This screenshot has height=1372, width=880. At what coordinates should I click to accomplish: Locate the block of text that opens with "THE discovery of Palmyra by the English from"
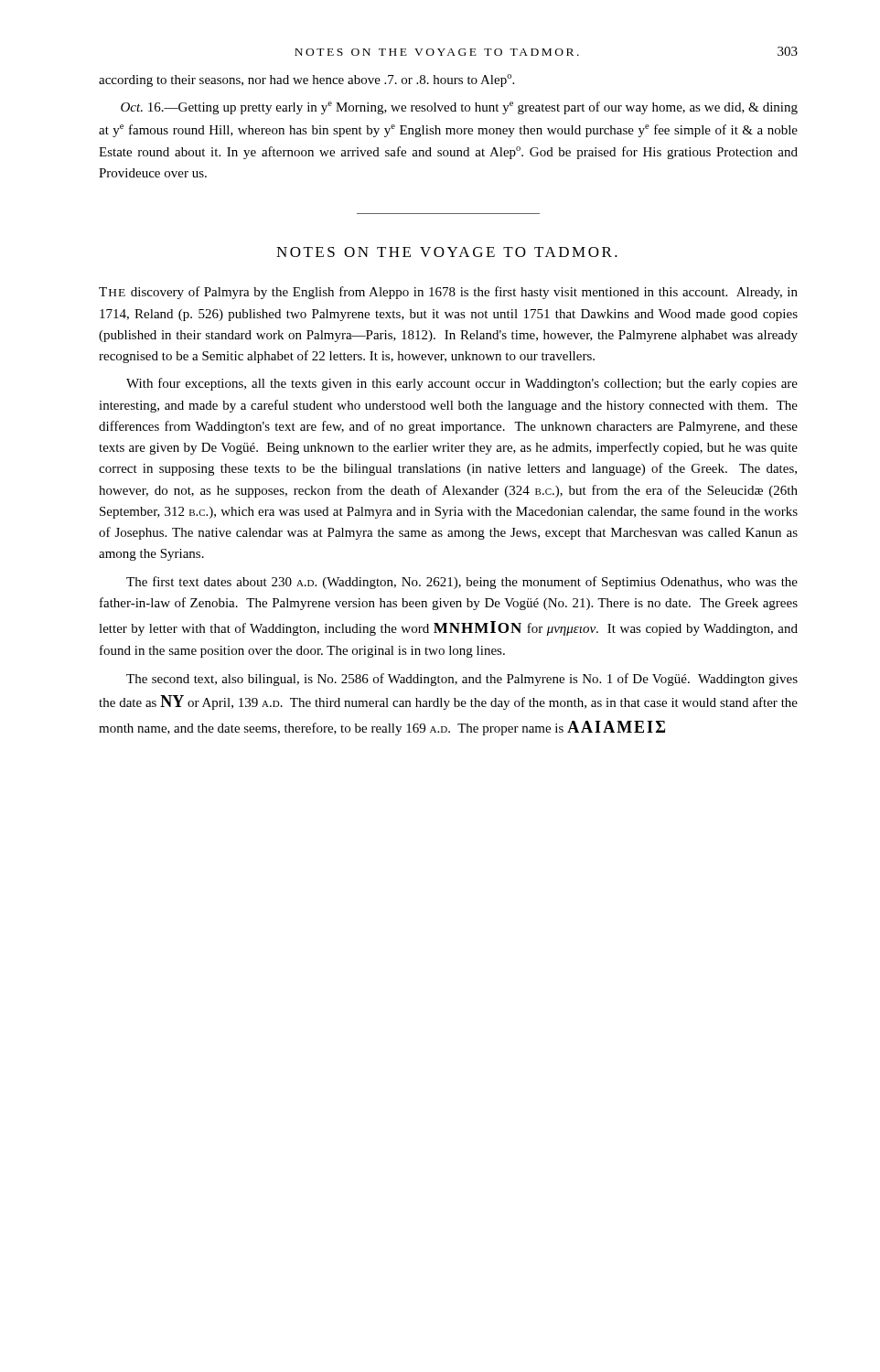(448, 324)
